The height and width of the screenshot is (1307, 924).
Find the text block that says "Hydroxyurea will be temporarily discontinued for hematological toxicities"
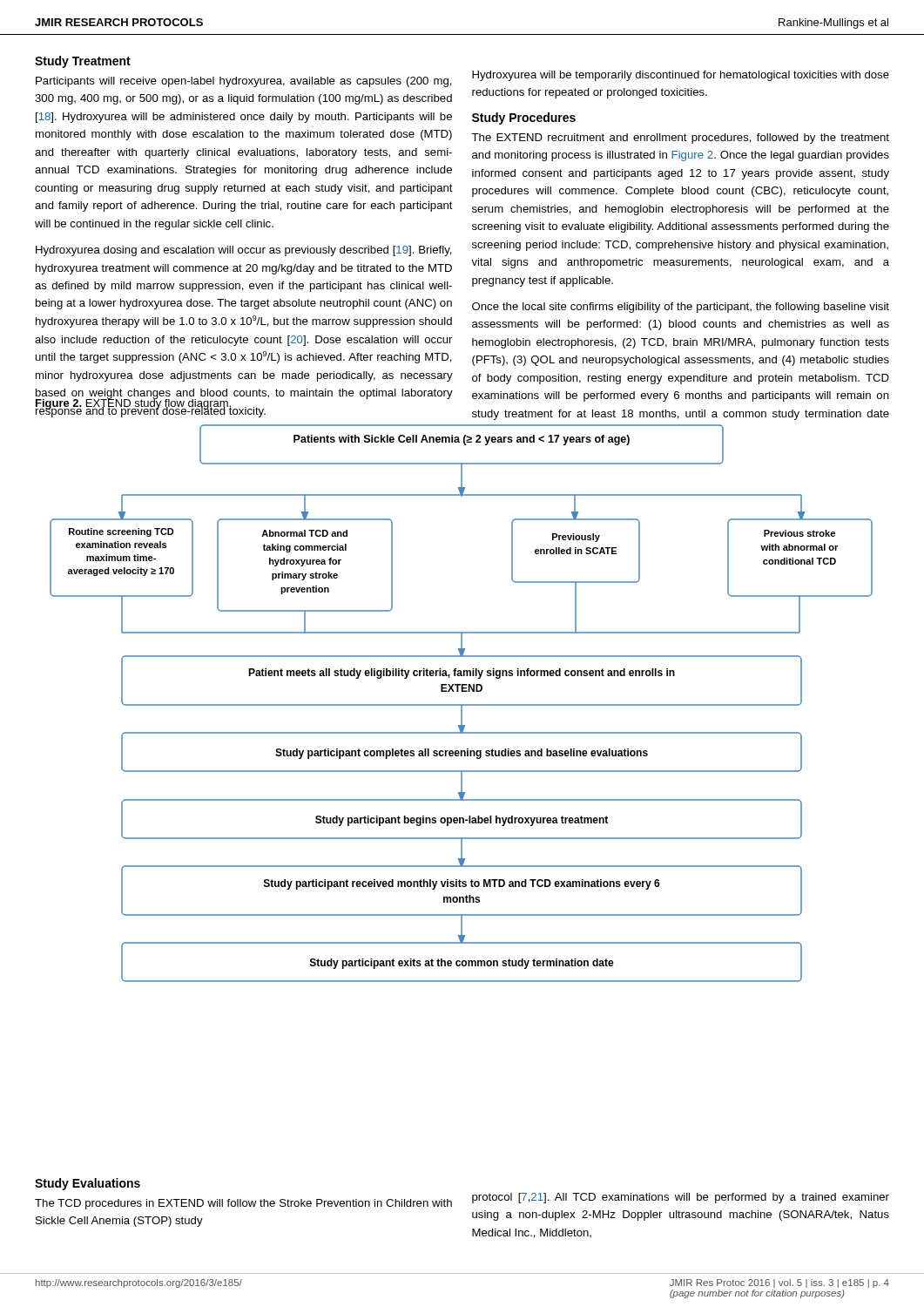(680, 83)
